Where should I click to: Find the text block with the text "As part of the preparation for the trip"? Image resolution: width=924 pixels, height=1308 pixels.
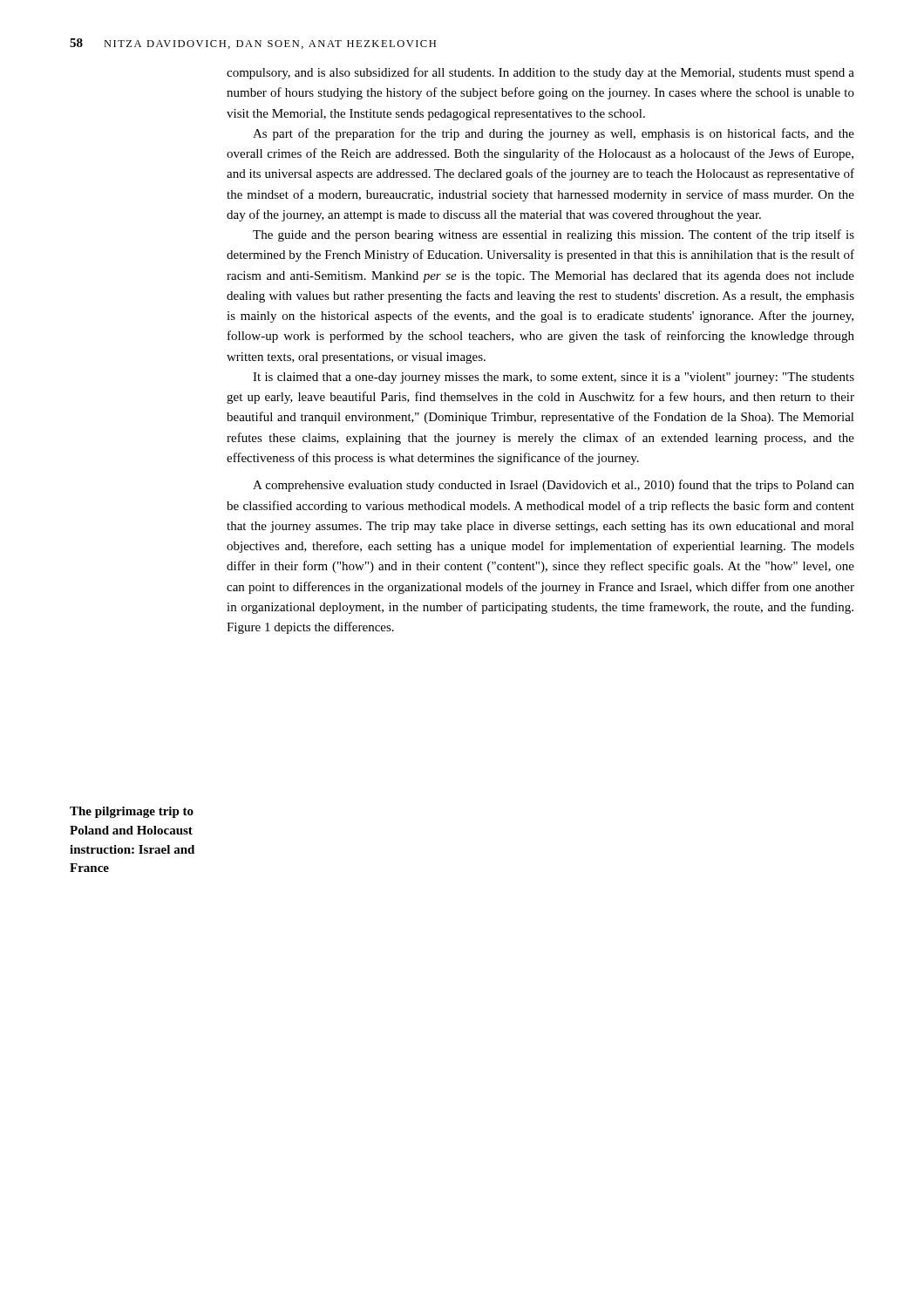[540, 174]
